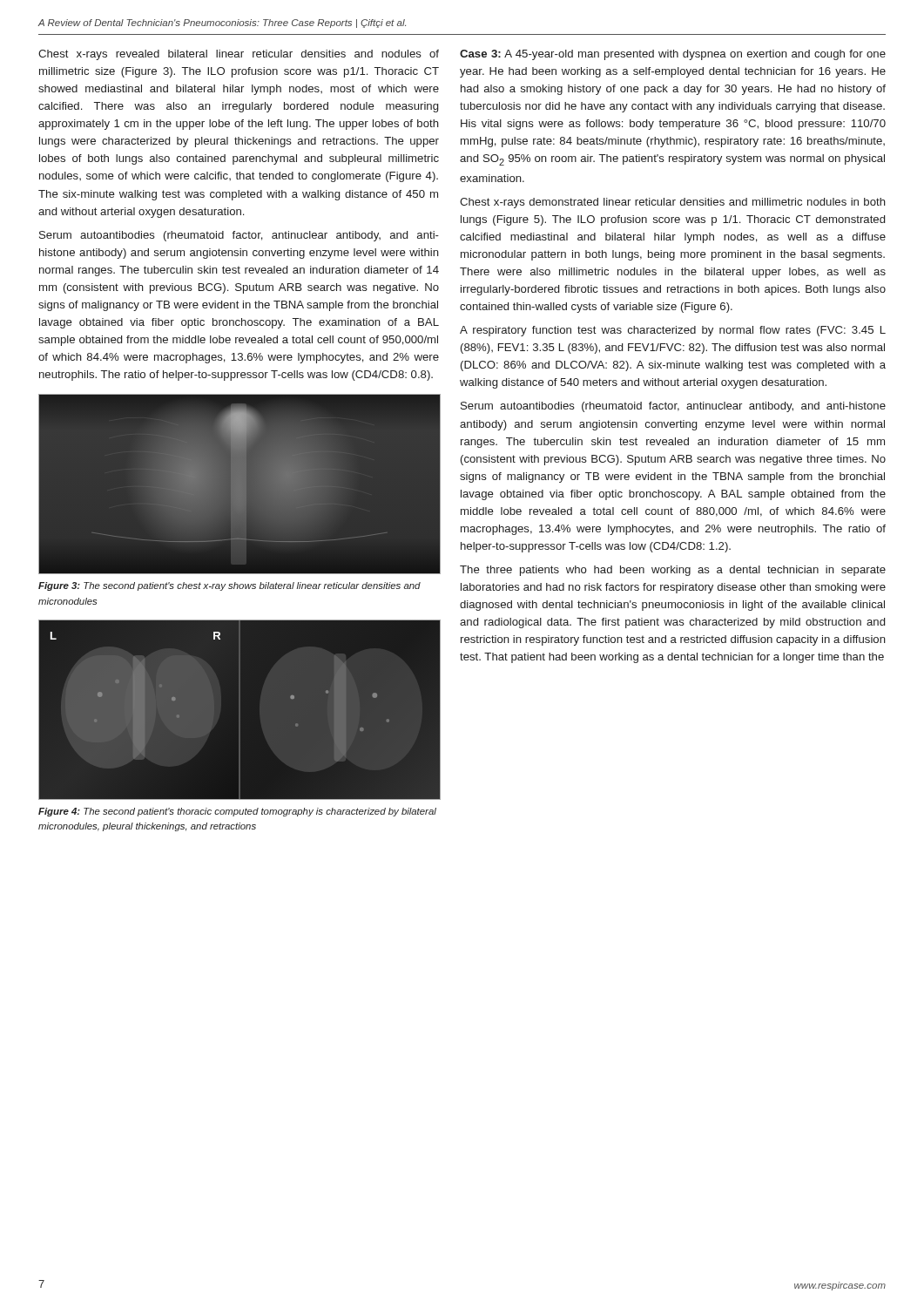Click the passage that begins "A respiratory function test"
The height and width of the screenshot is (1307, 924).
tap(673, 356)
